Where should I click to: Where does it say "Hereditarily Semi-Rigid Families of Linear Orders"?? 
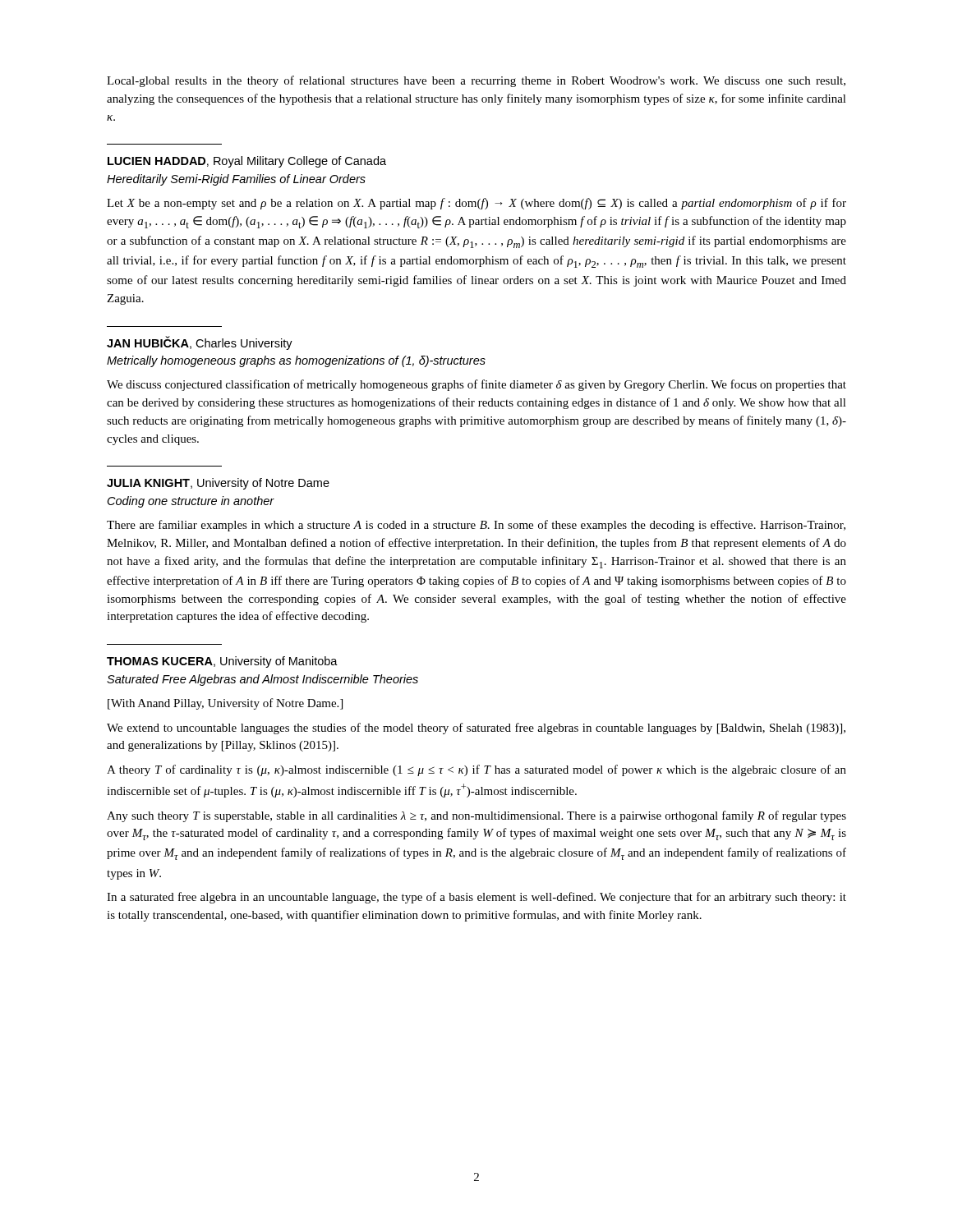(236, 179)
